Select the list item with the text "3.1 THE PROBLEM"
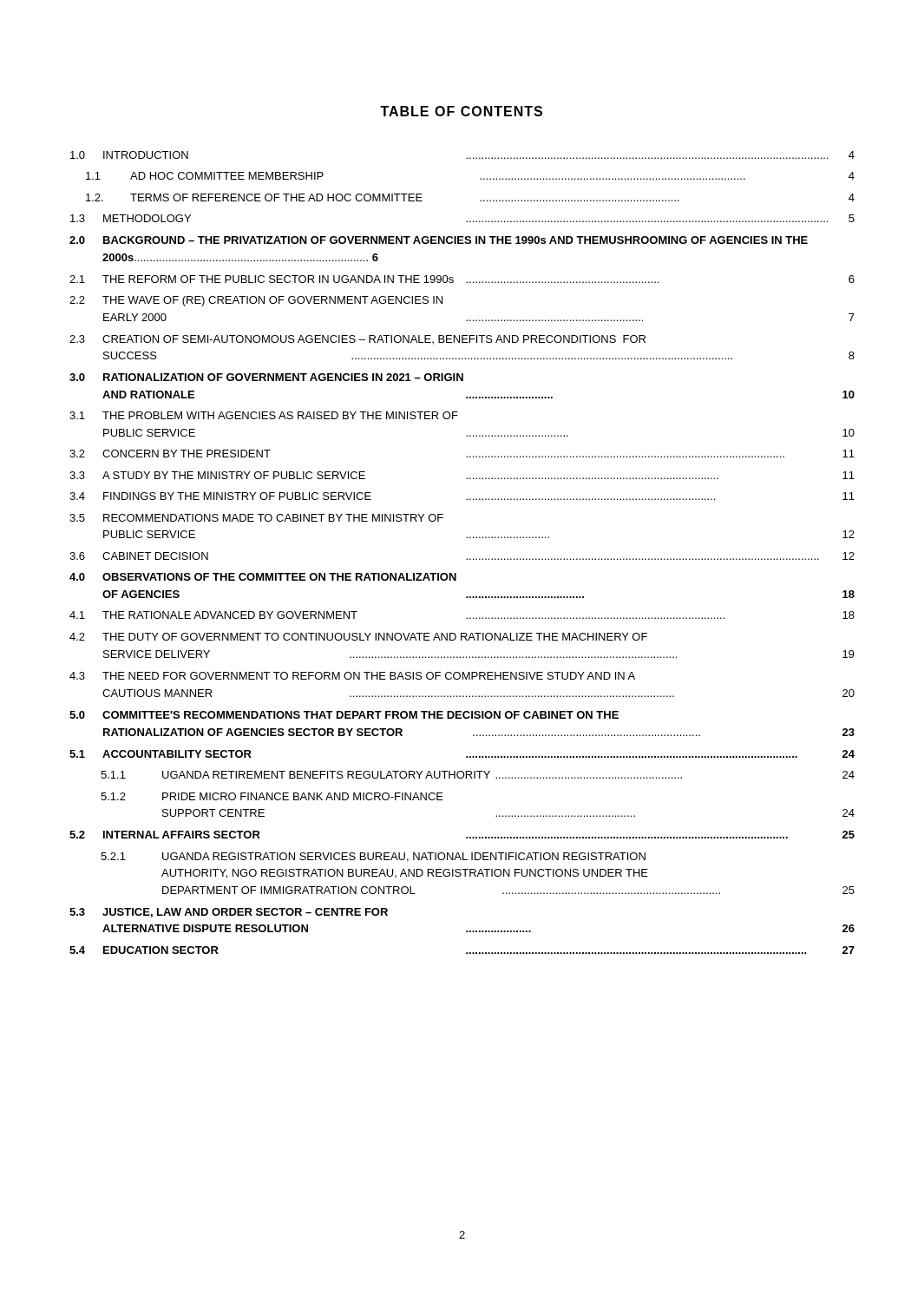The image size is (924, 1302). coord(462,424)
